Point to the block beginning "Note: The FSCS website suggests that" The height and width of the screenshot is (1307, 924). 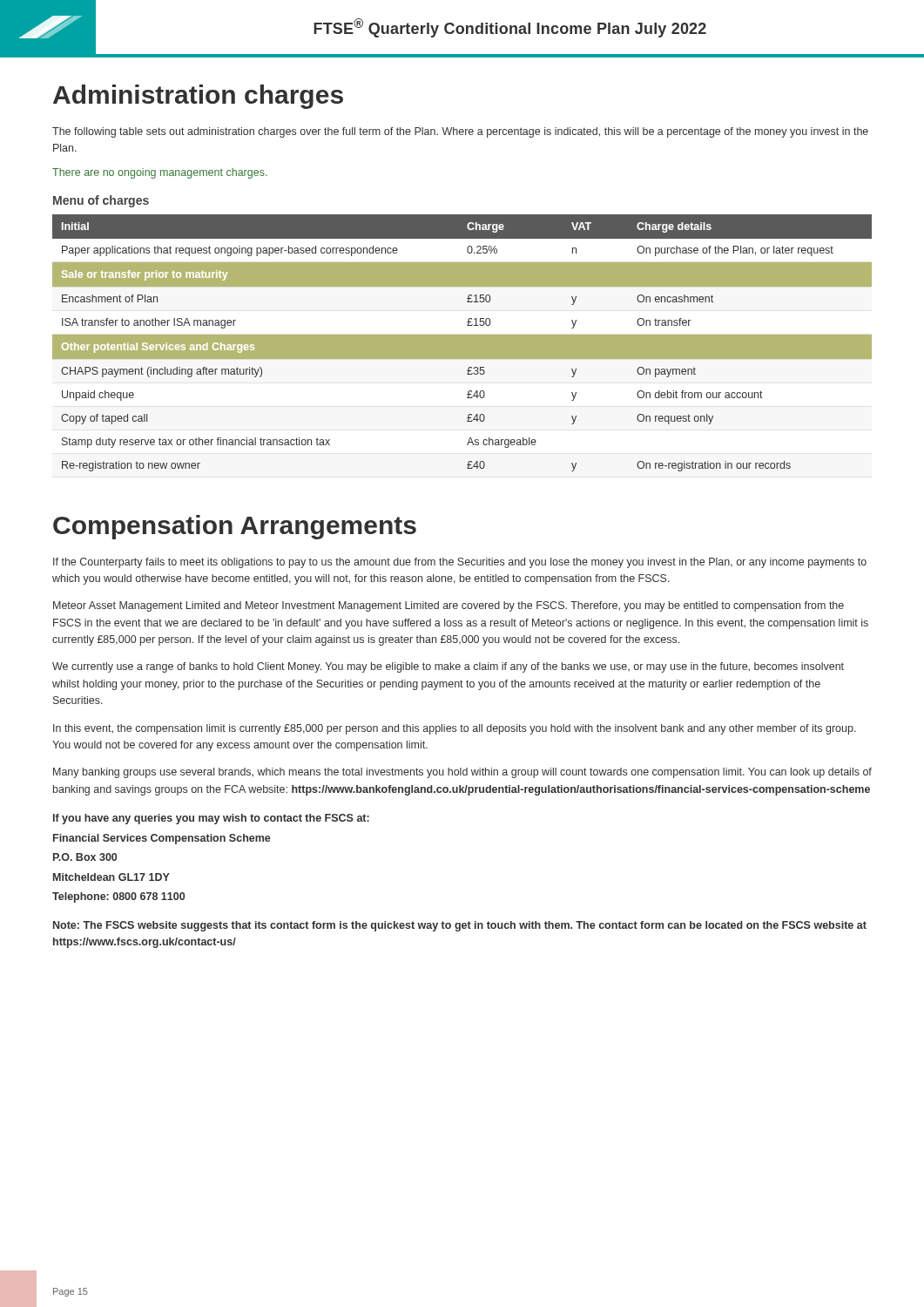459,933
